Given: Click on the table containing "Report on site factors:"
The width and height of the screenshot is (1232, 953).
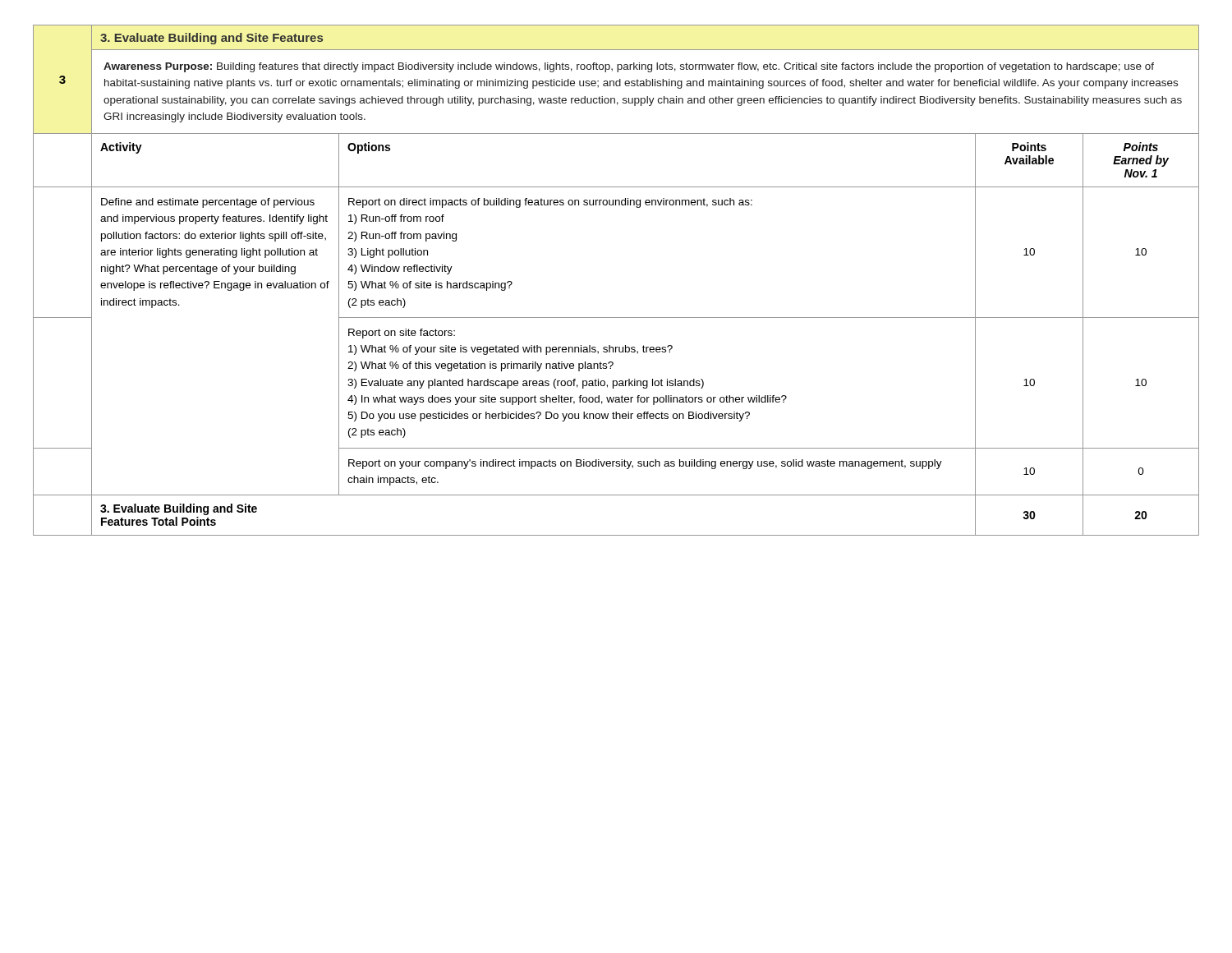Looking at the screenshot, I should point(616,383).
